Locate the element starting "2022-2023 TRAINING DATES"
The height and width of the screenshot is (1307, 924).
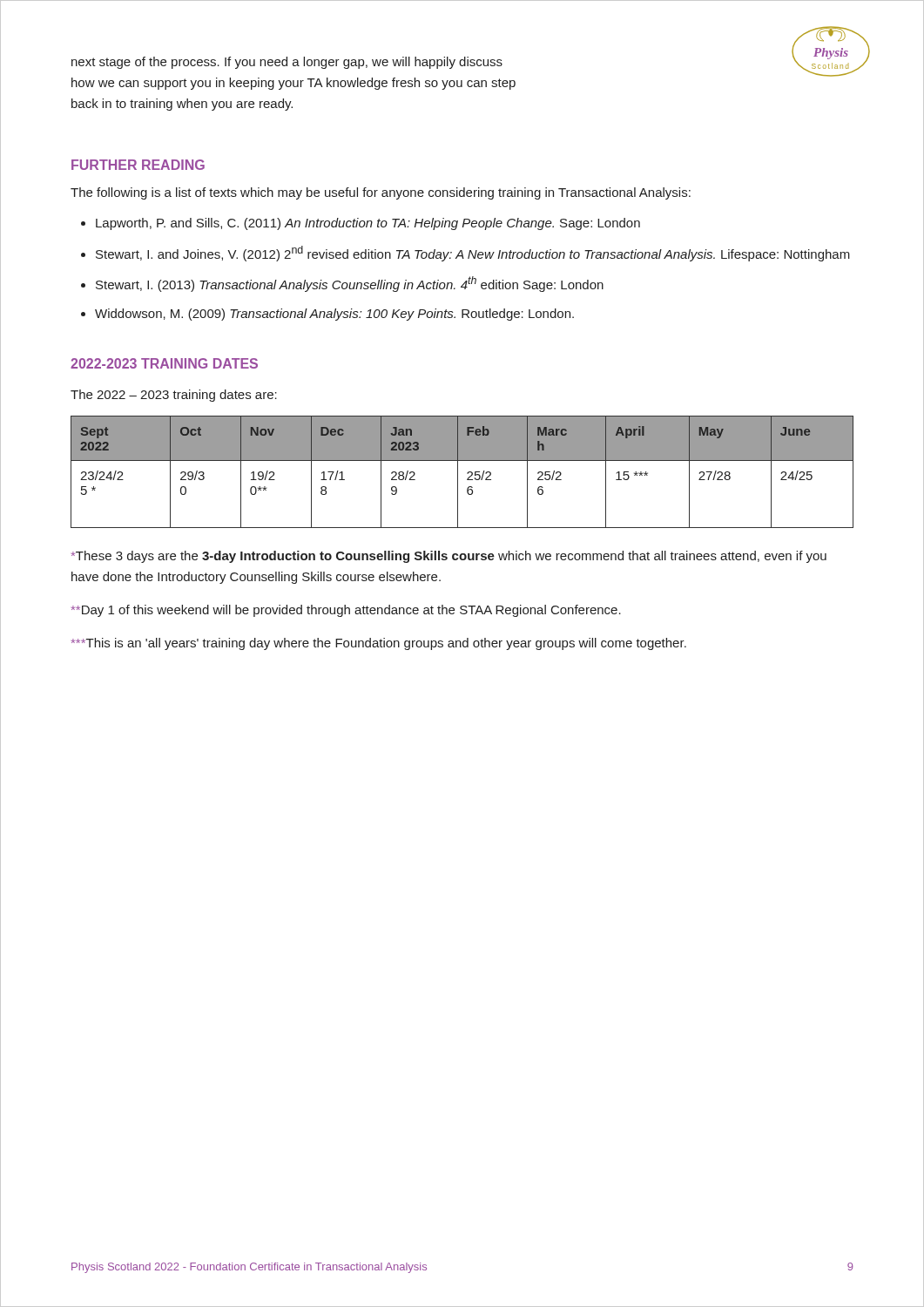pos(164,364)
